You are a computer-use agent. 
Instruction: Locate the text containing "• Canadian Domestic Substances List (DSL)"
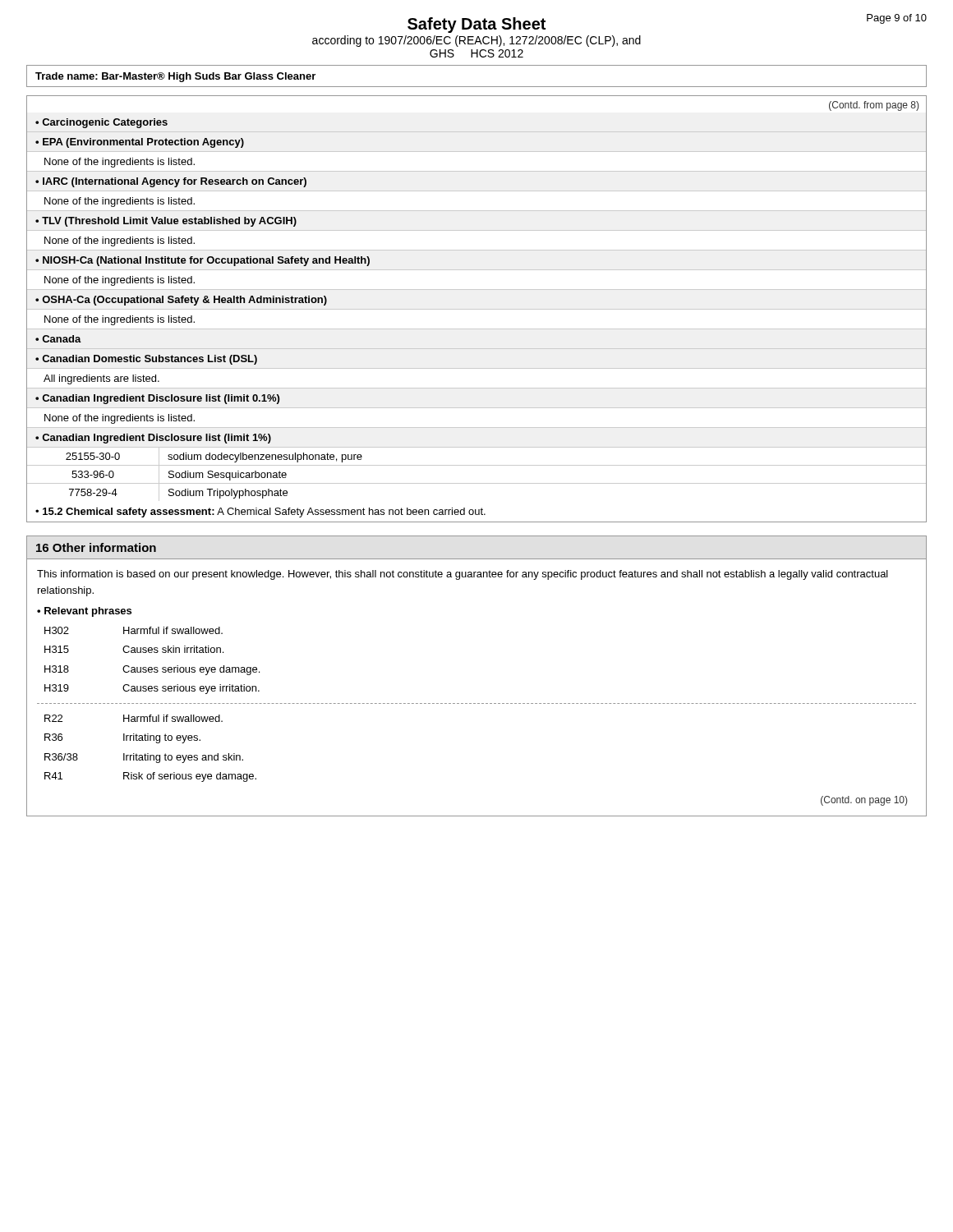[146, 359]
